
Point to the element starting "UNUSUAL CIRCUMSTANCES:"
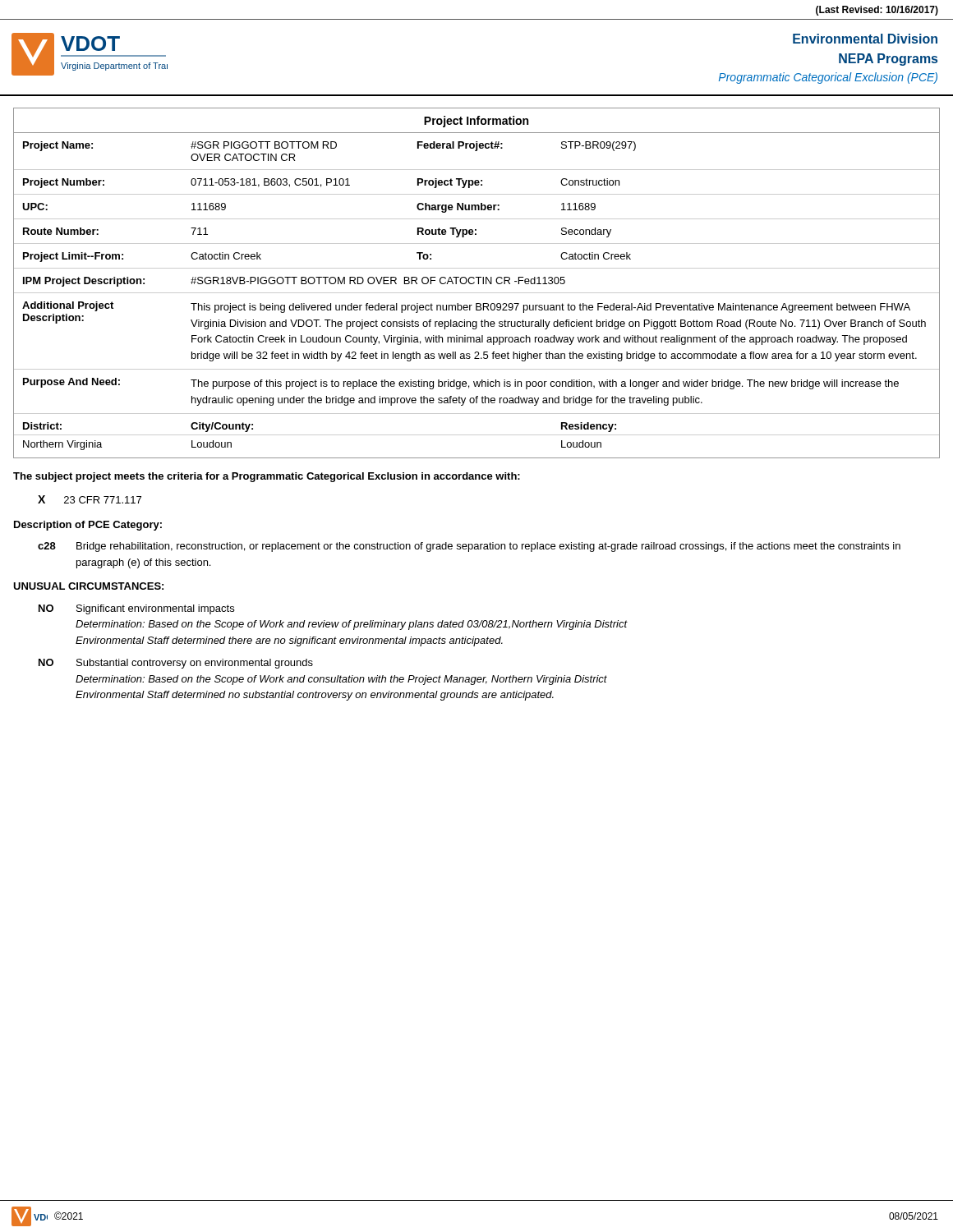(89, 586)
